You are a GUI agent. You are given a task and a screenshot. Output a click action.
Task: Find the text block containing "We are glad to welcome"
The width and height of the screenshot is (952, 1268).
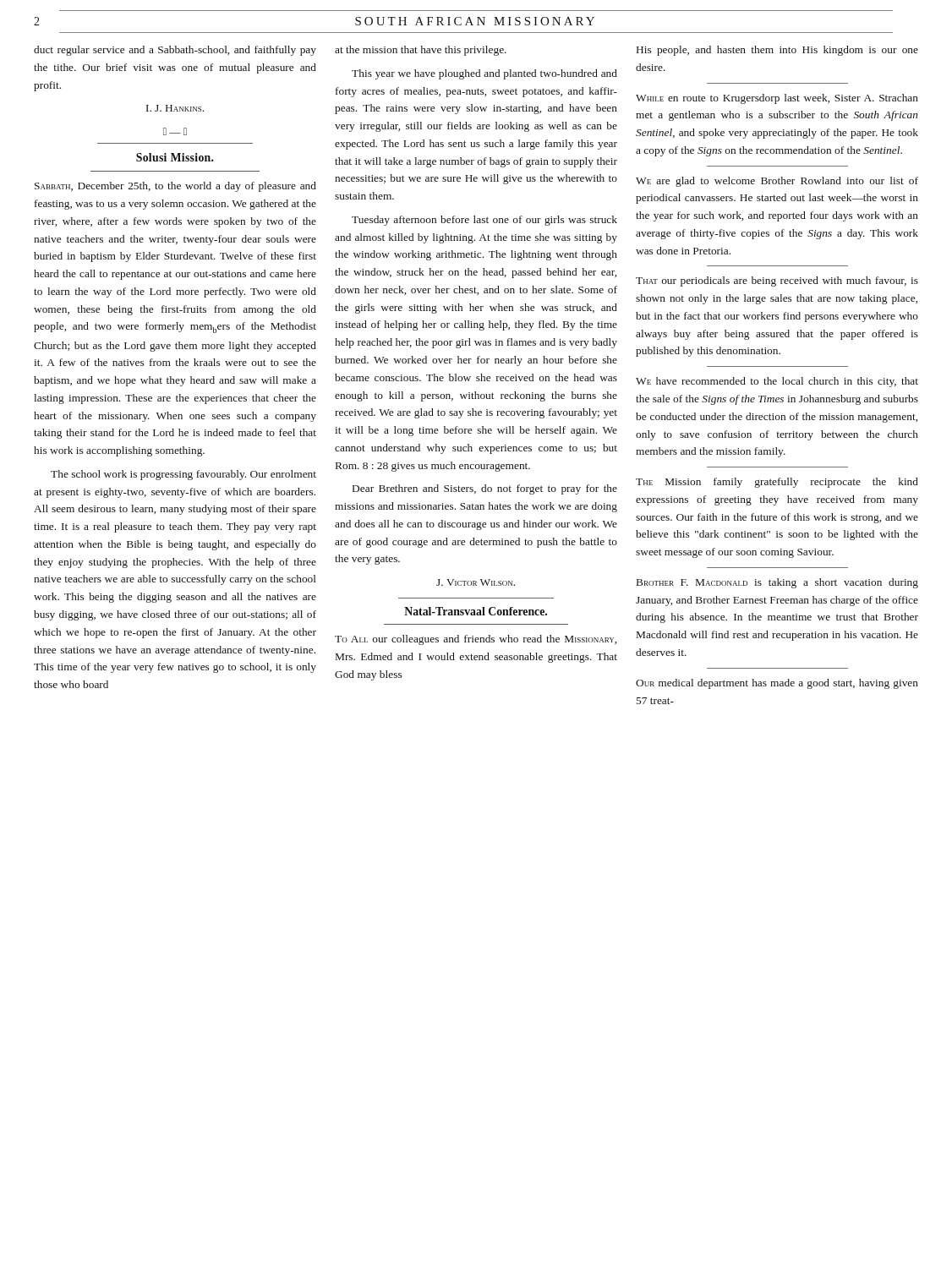[x=777, y=216]
